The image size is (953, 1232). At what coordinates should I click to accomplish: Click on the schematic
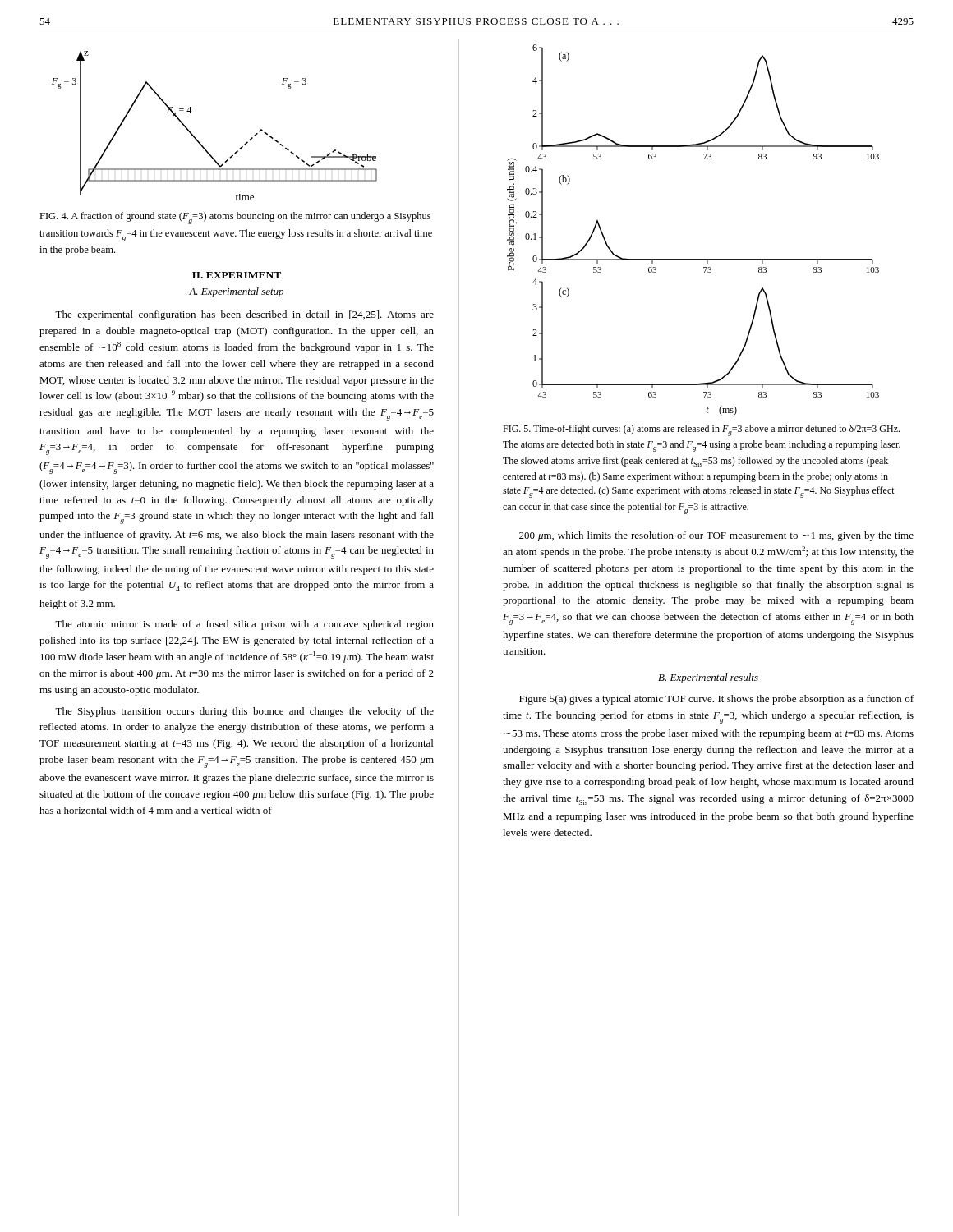point(228,122)
